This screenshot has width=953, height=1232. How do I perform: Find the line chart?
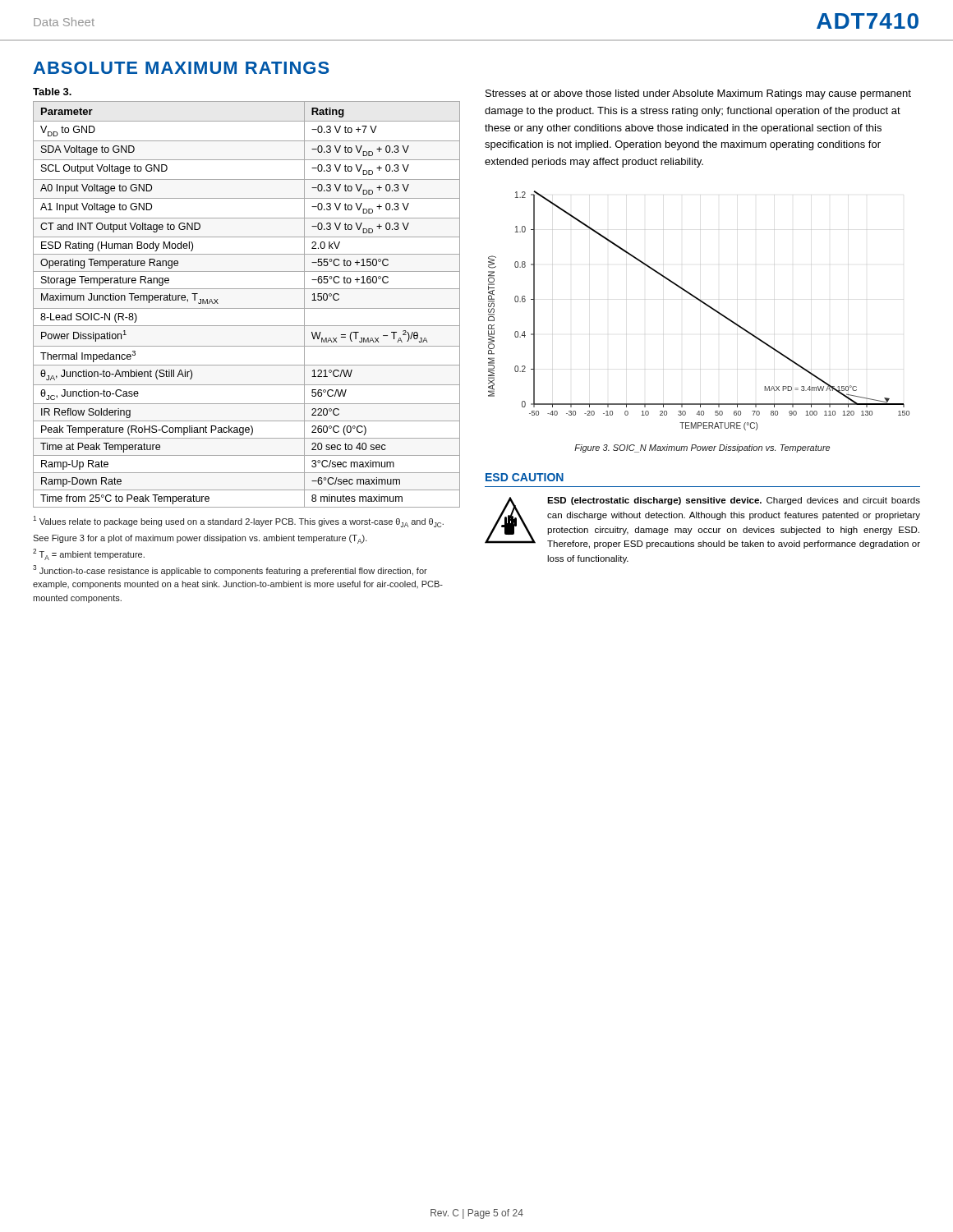[702, 311]
